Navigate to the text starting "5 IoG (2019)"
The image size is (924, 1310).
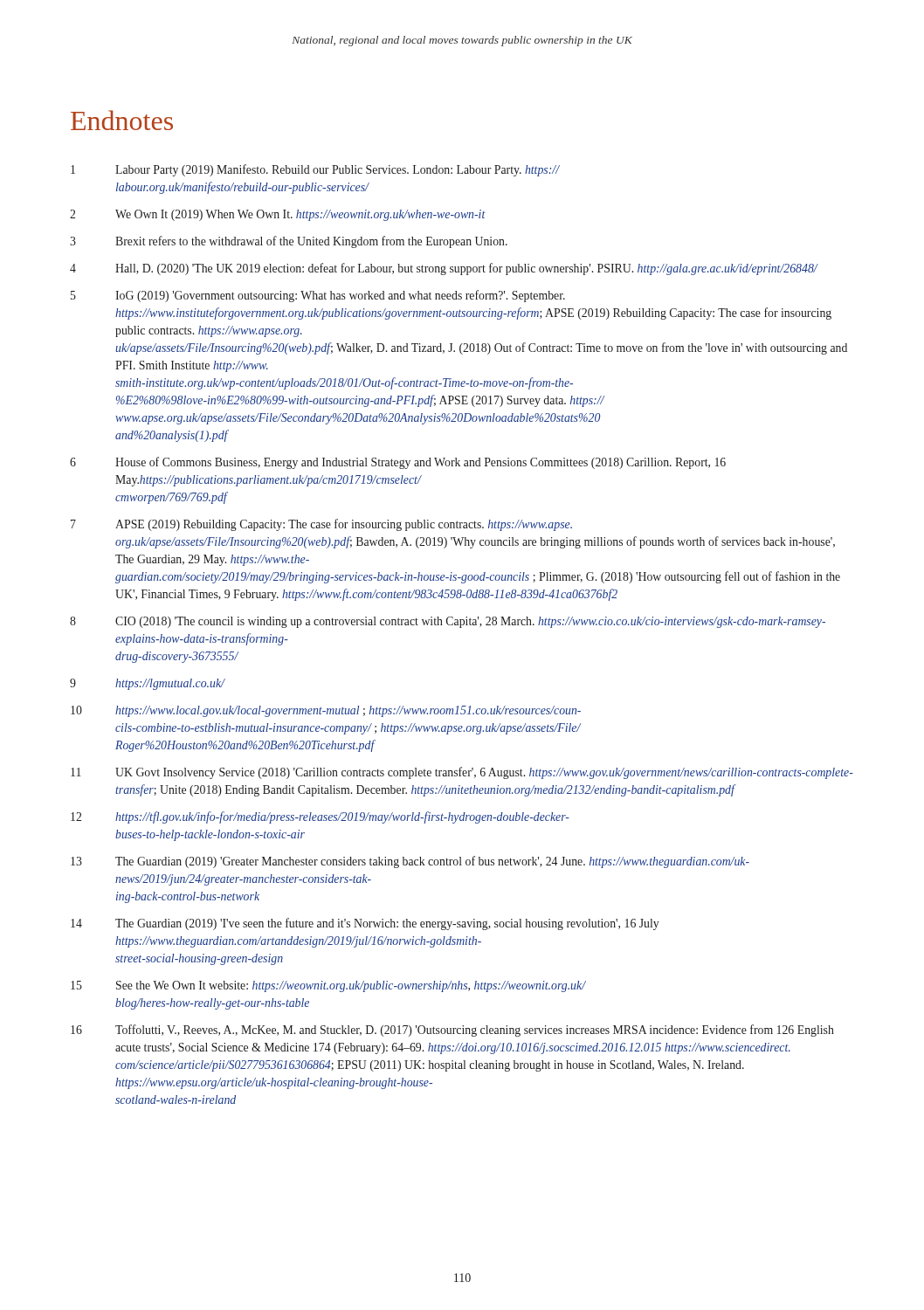(x=318, y=296)
